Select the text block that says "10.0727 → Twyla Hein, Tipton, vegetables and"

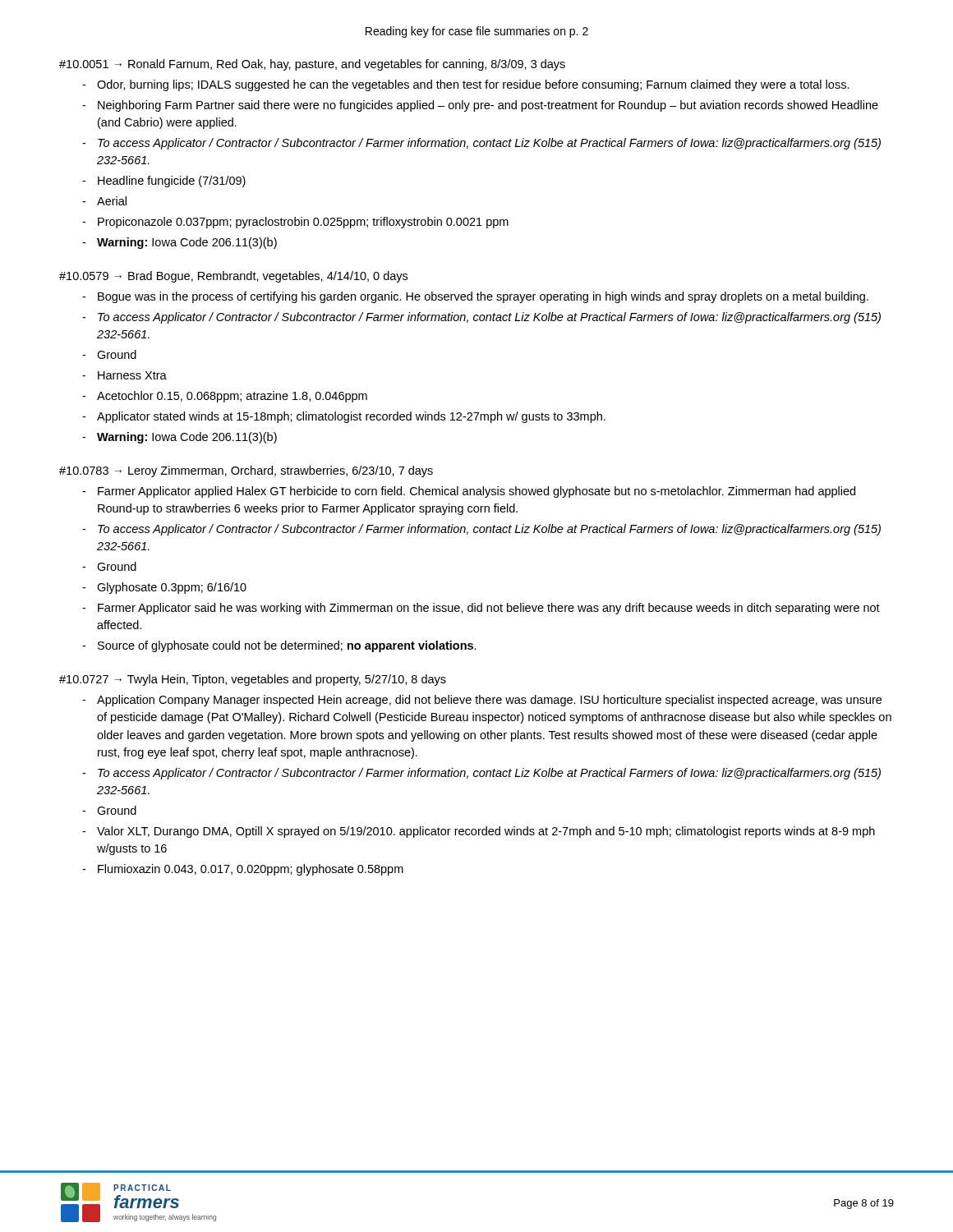coord(476,775)
